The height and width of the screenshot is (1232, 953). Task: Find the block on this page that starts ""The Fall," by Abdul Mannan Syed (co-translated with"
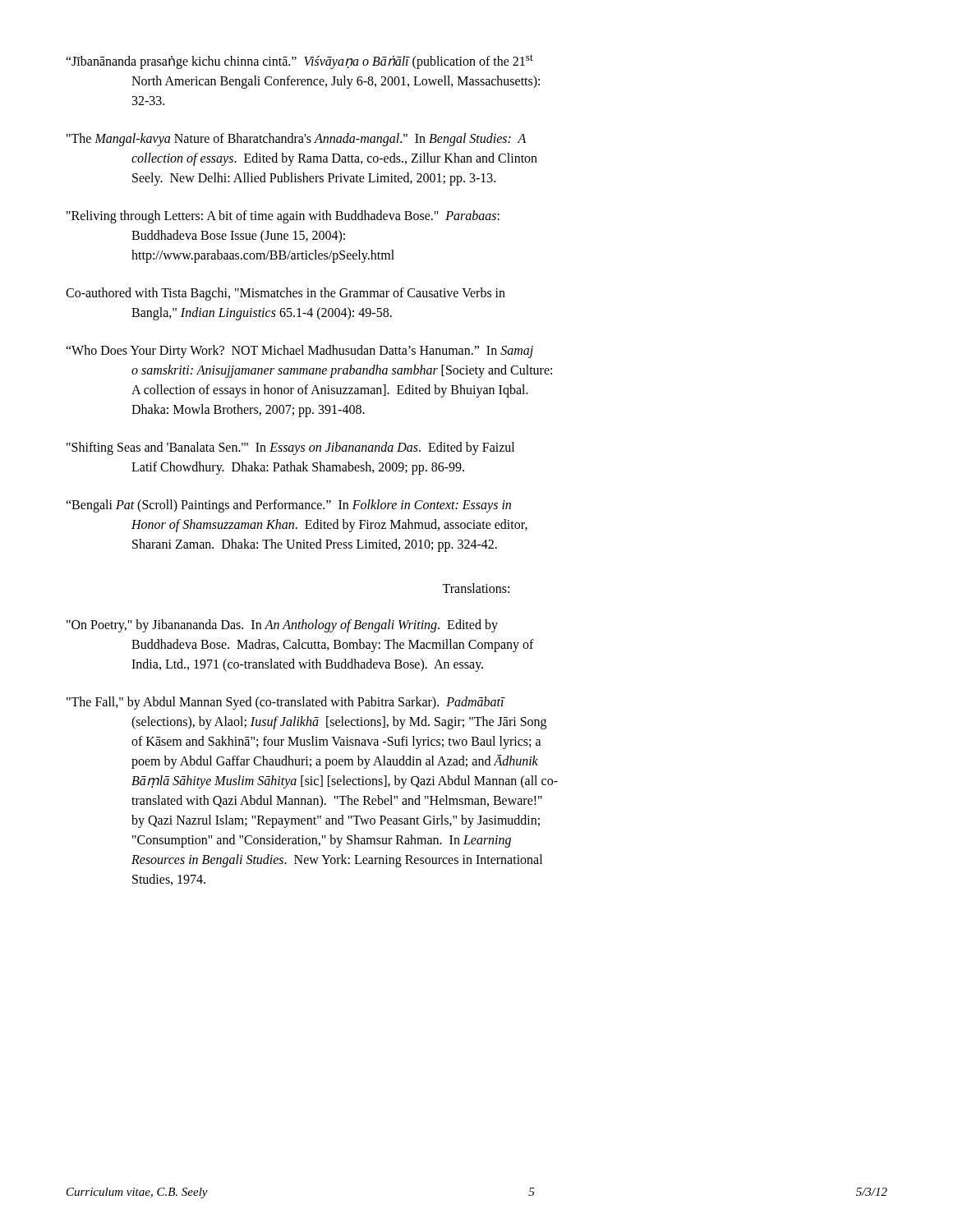pyautogui.click(x=476, y=791)
